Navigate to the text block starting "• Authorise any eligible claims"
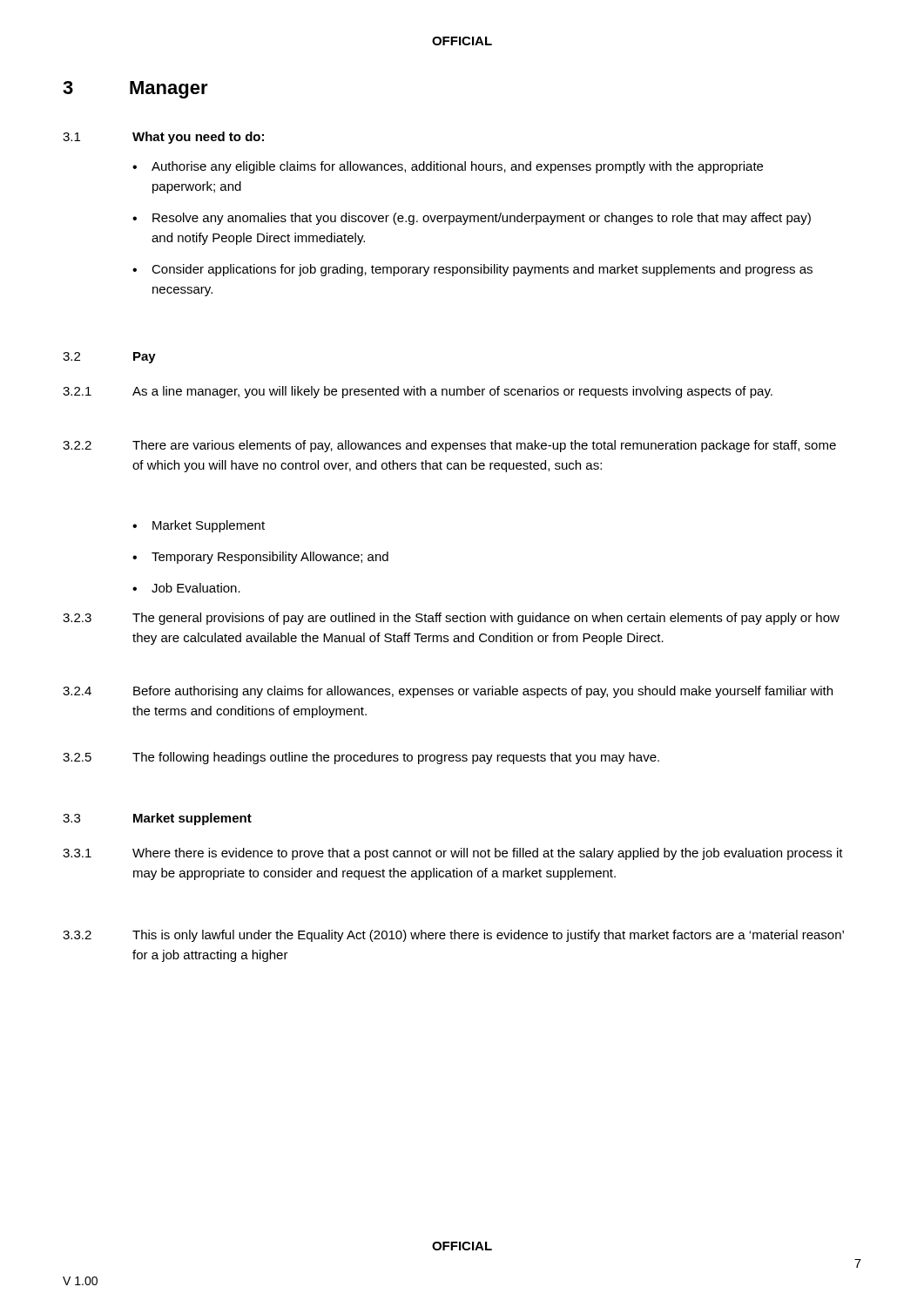The height and width of the screenshot is (1307, 924). 476,176
